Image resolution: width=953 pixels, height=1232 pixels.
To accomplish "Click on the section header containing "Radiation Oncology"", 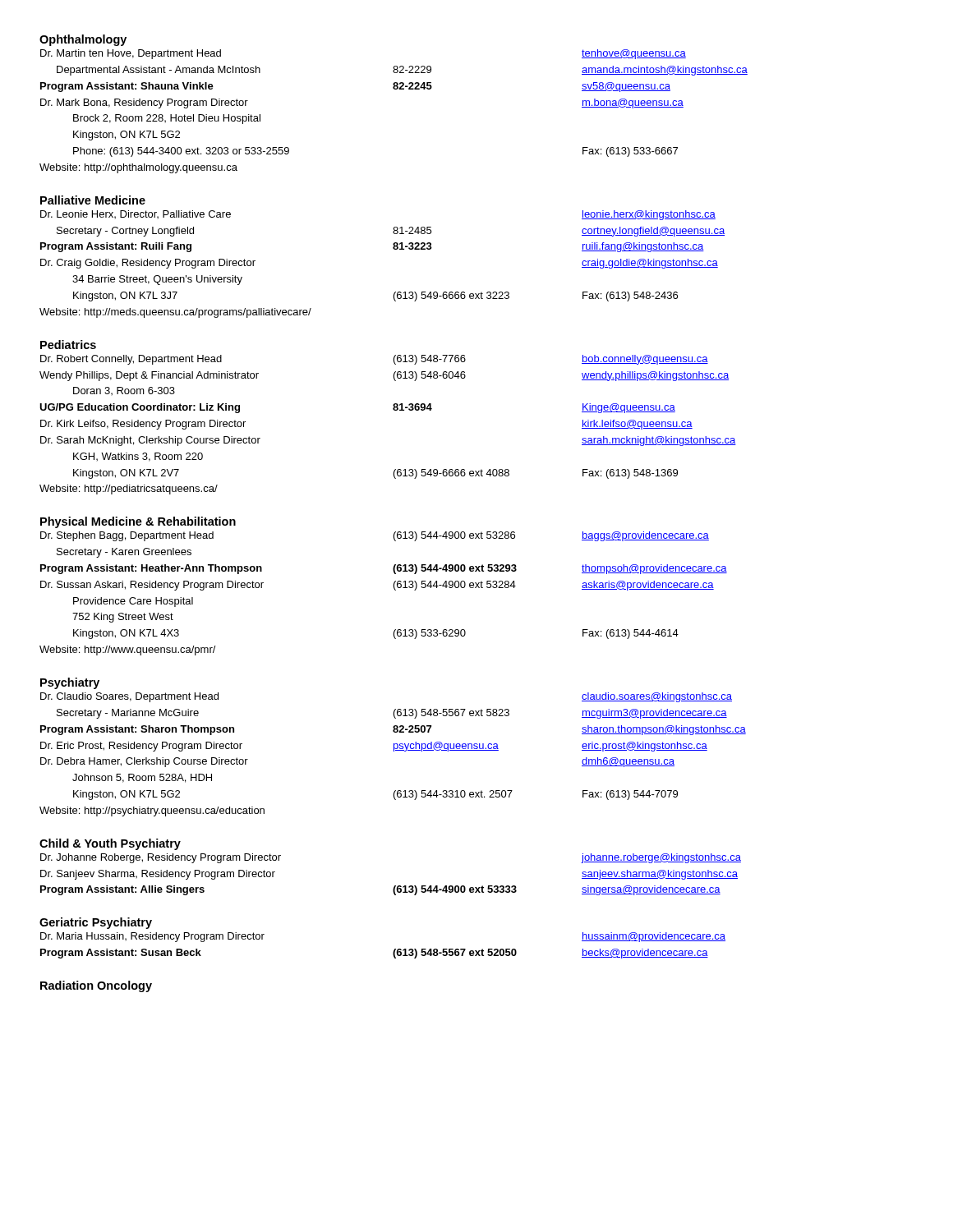I will [96, 986].
